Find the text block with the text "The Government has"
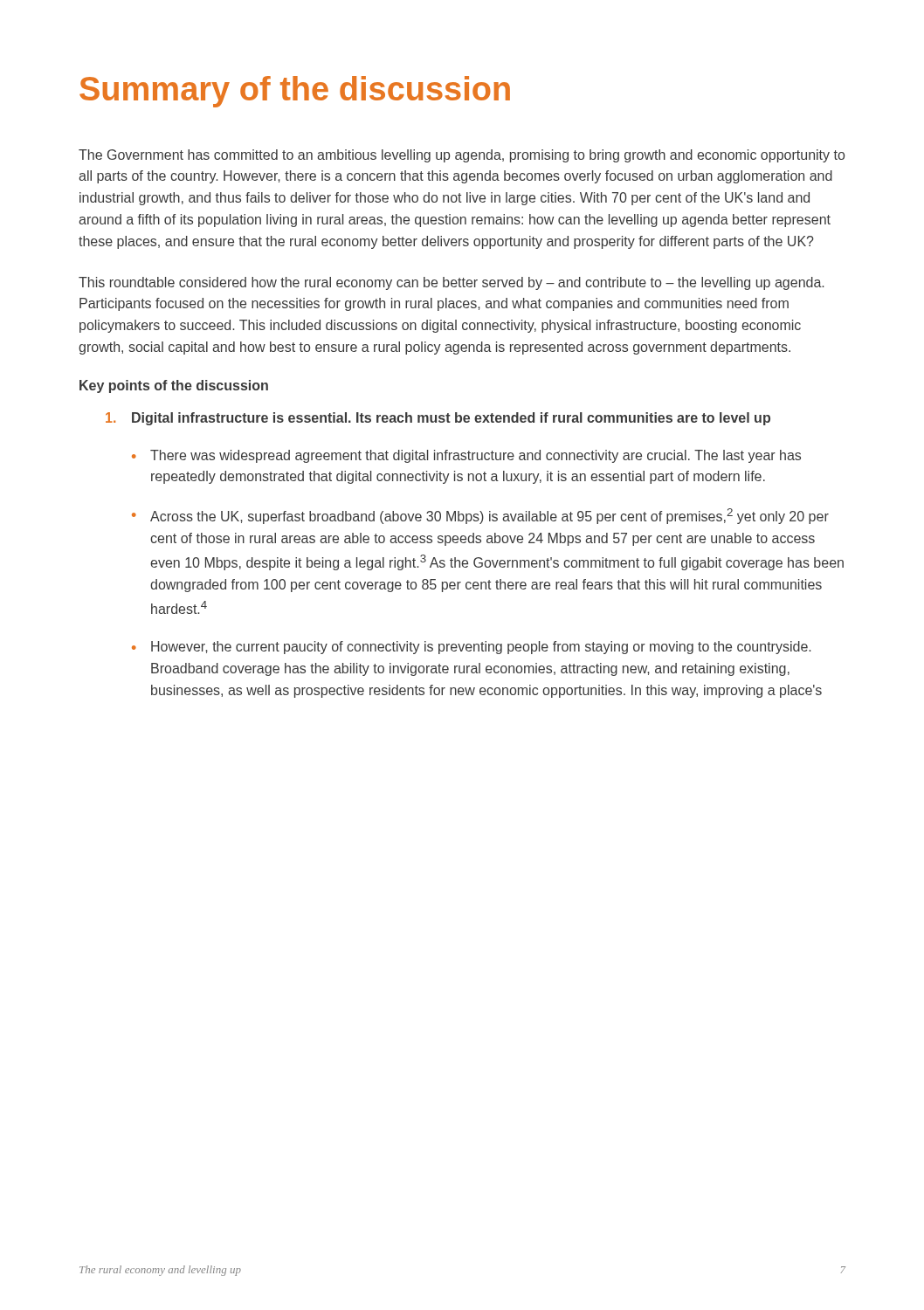 (462, 198)
